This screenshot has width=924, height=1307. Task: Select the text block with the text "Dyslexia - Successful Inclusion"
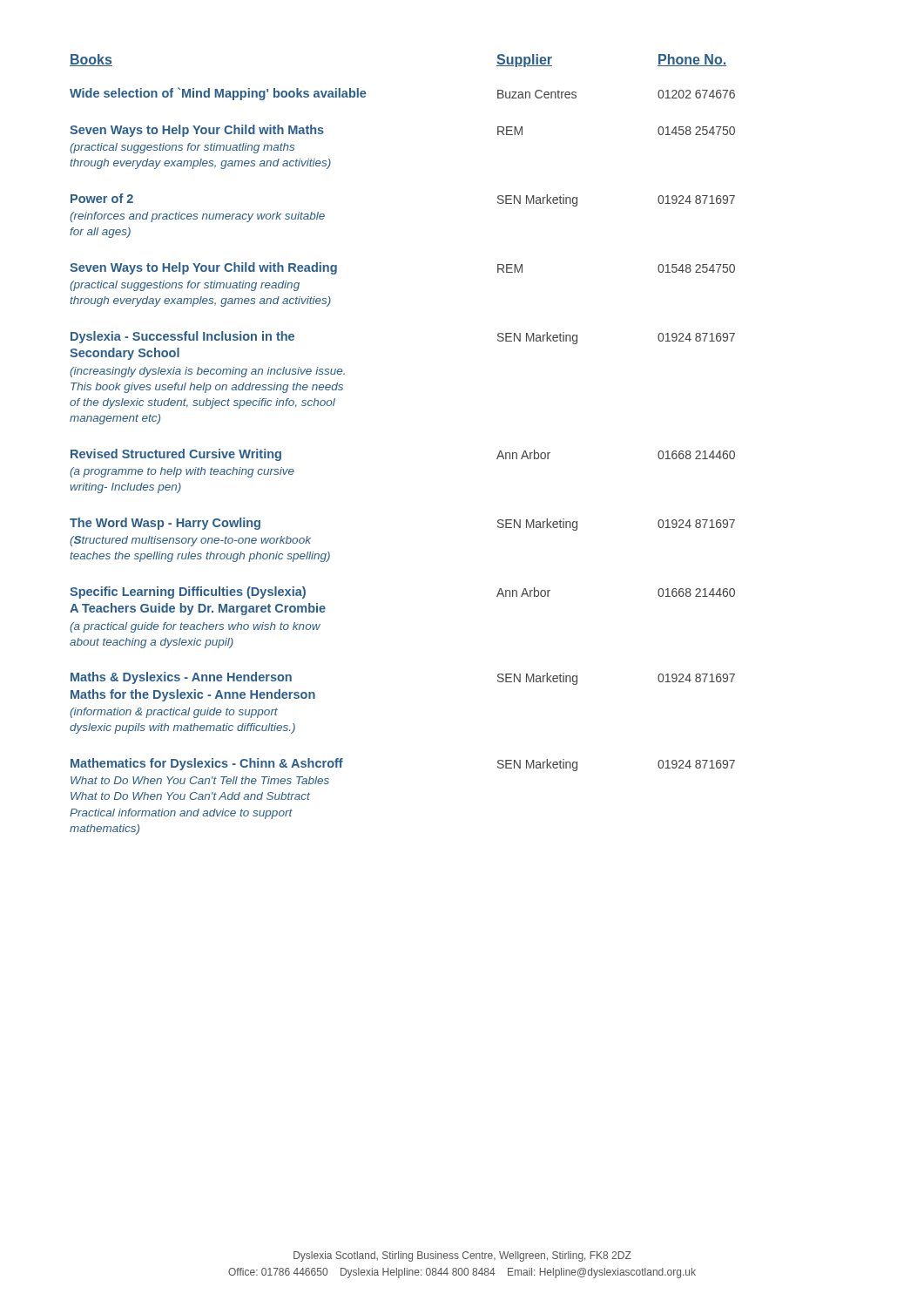(180, 338)
